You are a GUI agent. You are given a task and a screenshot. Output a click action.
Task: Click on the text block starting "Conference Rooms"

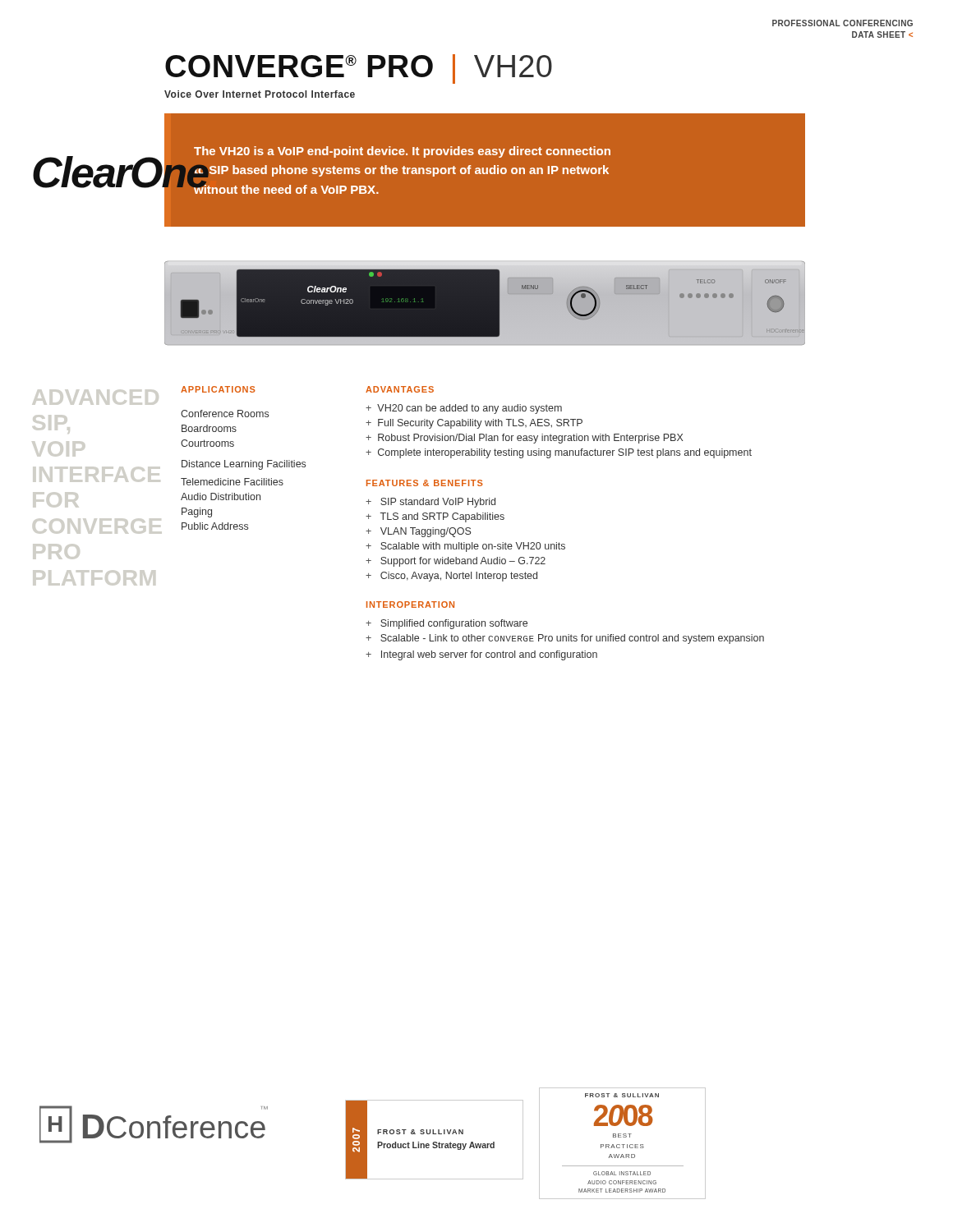pyautogui.click(x=225, y=414)
